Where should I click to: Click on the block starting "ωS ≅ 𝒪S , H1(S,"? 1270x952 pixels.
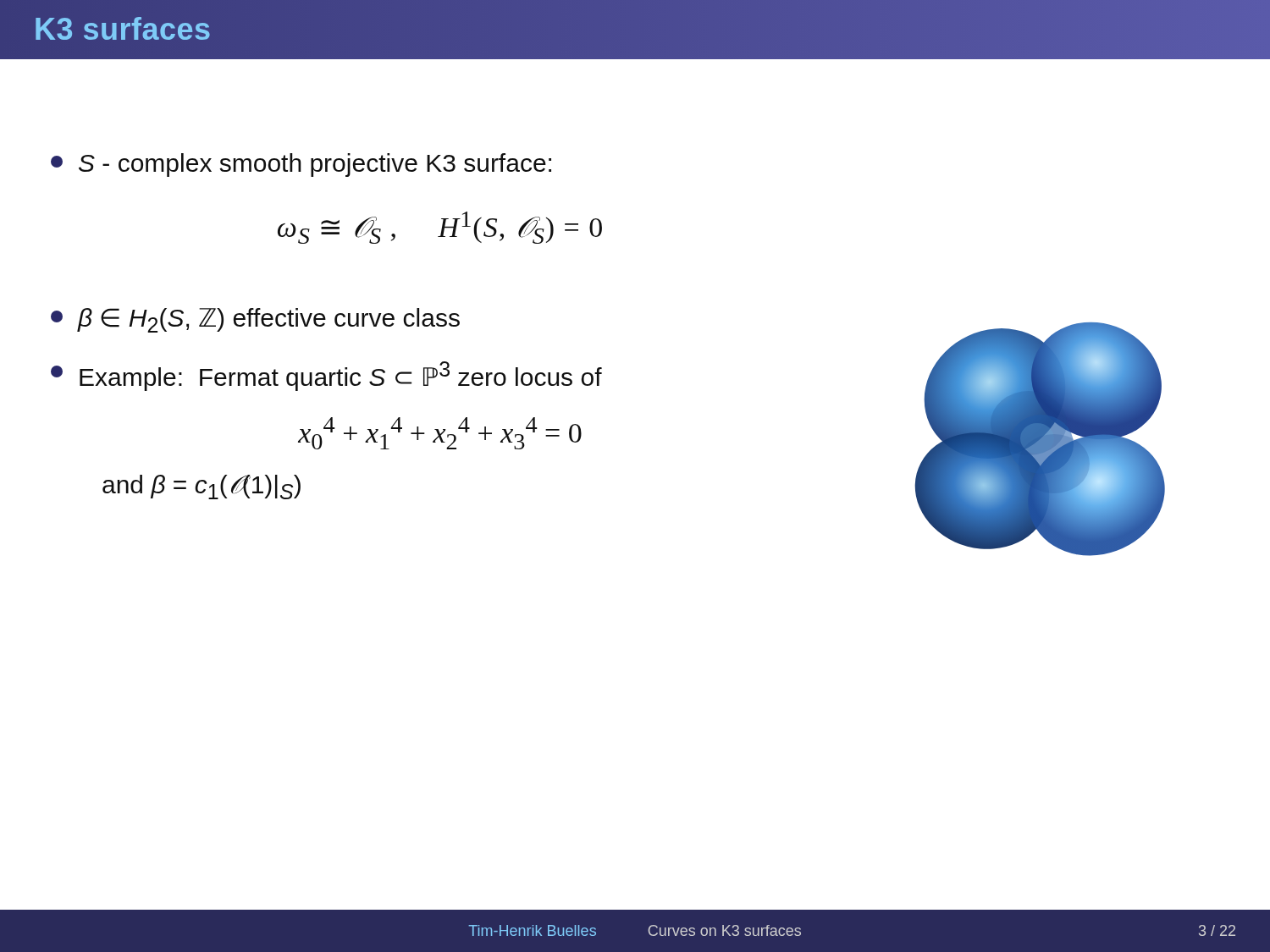(440, 227)
